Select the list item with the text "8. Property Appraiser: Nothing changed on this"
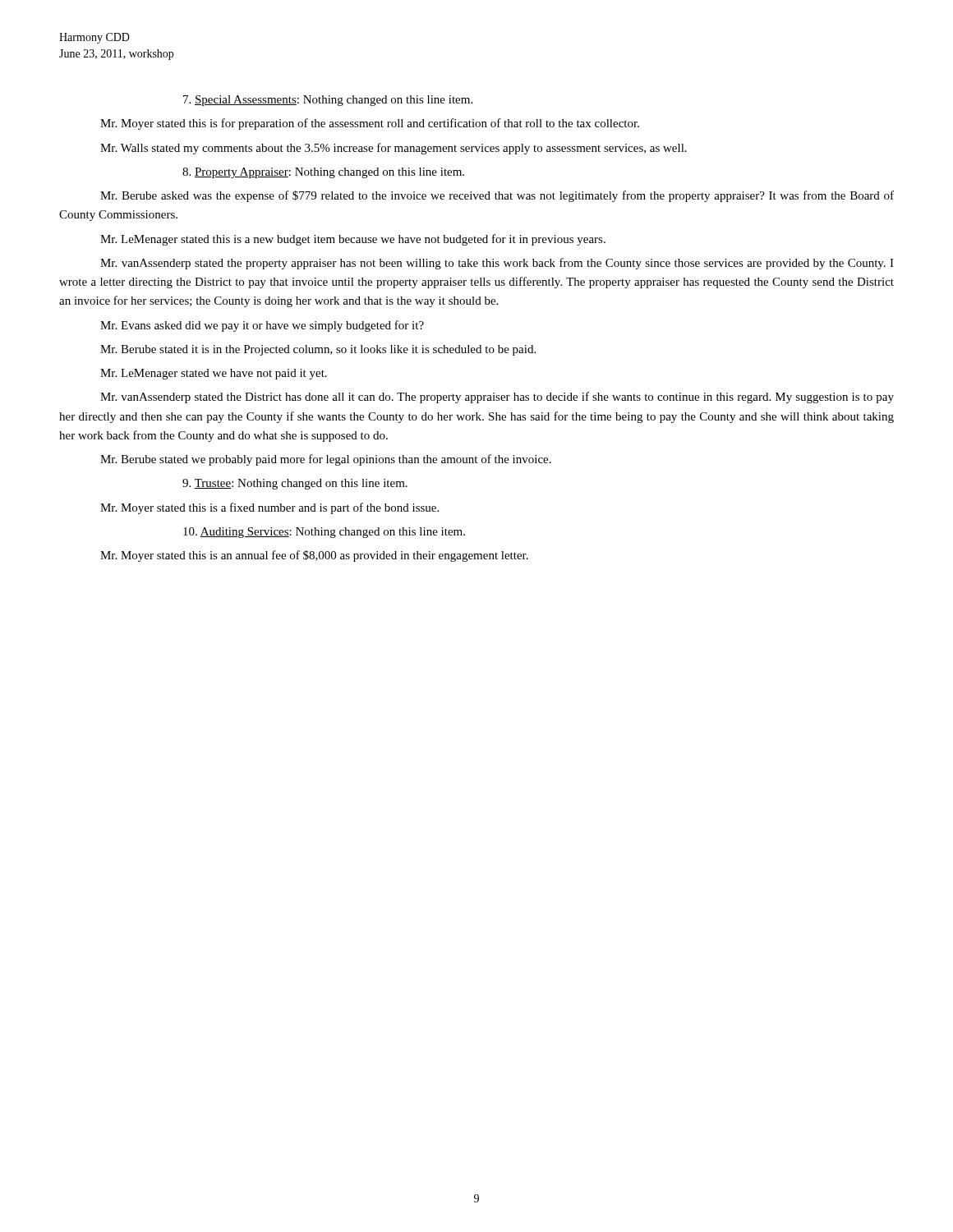 (x=324, y=171)
